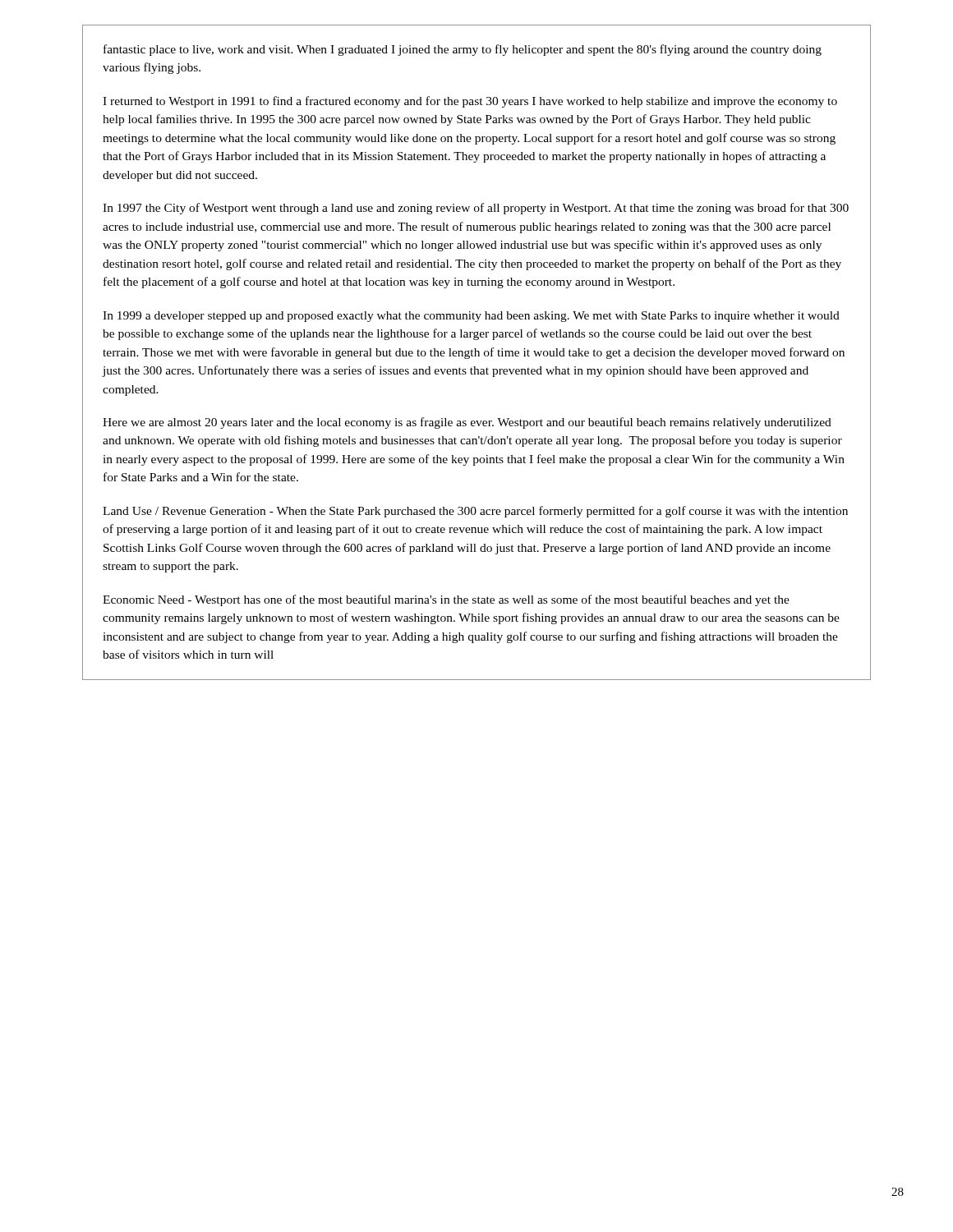Viewport: 953px width, 1232px height.
Task: Click on the text block that reads "I returned to Westport"
Action: tap(470, 137)
